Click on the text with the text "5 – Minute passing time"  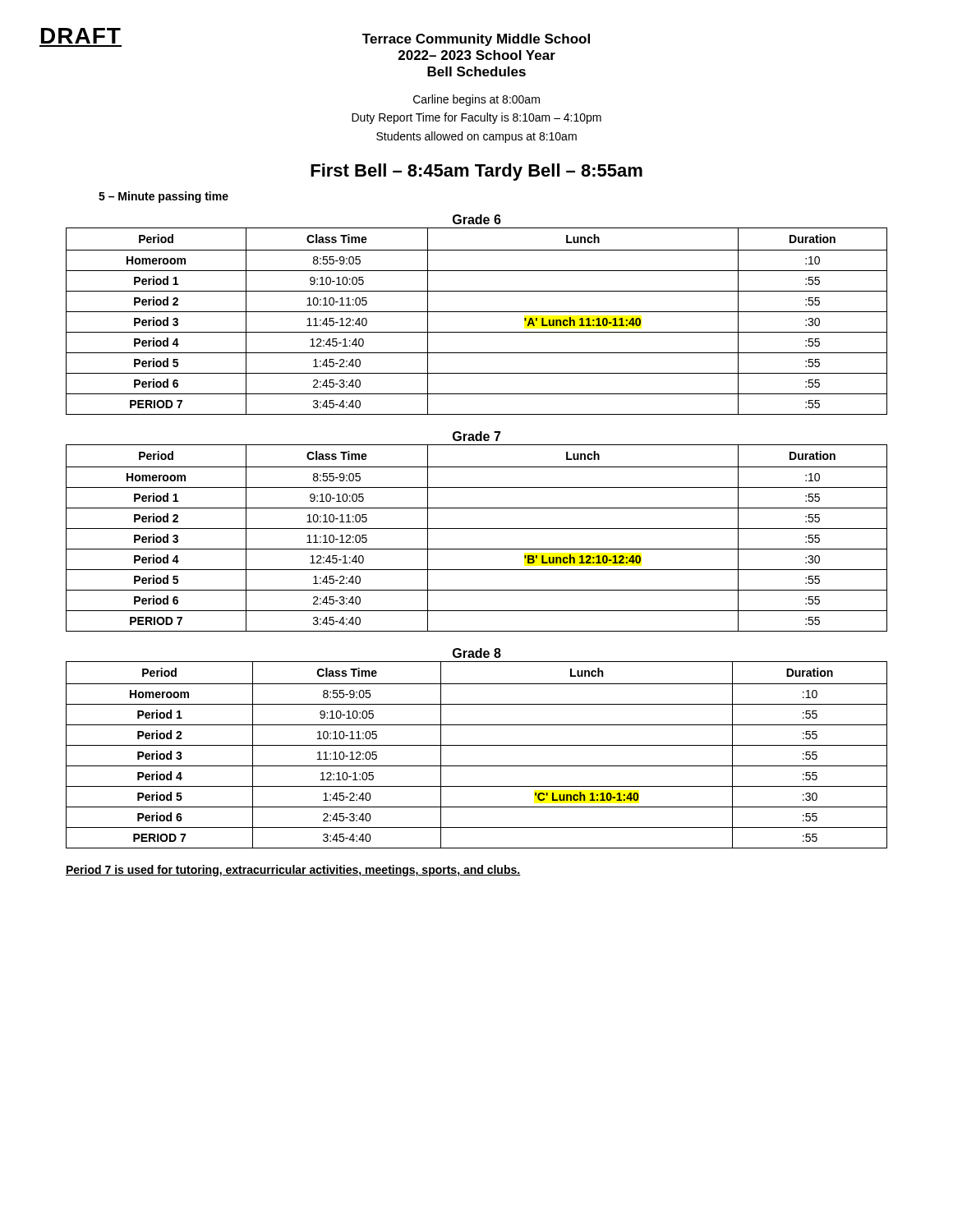[163, 196]
